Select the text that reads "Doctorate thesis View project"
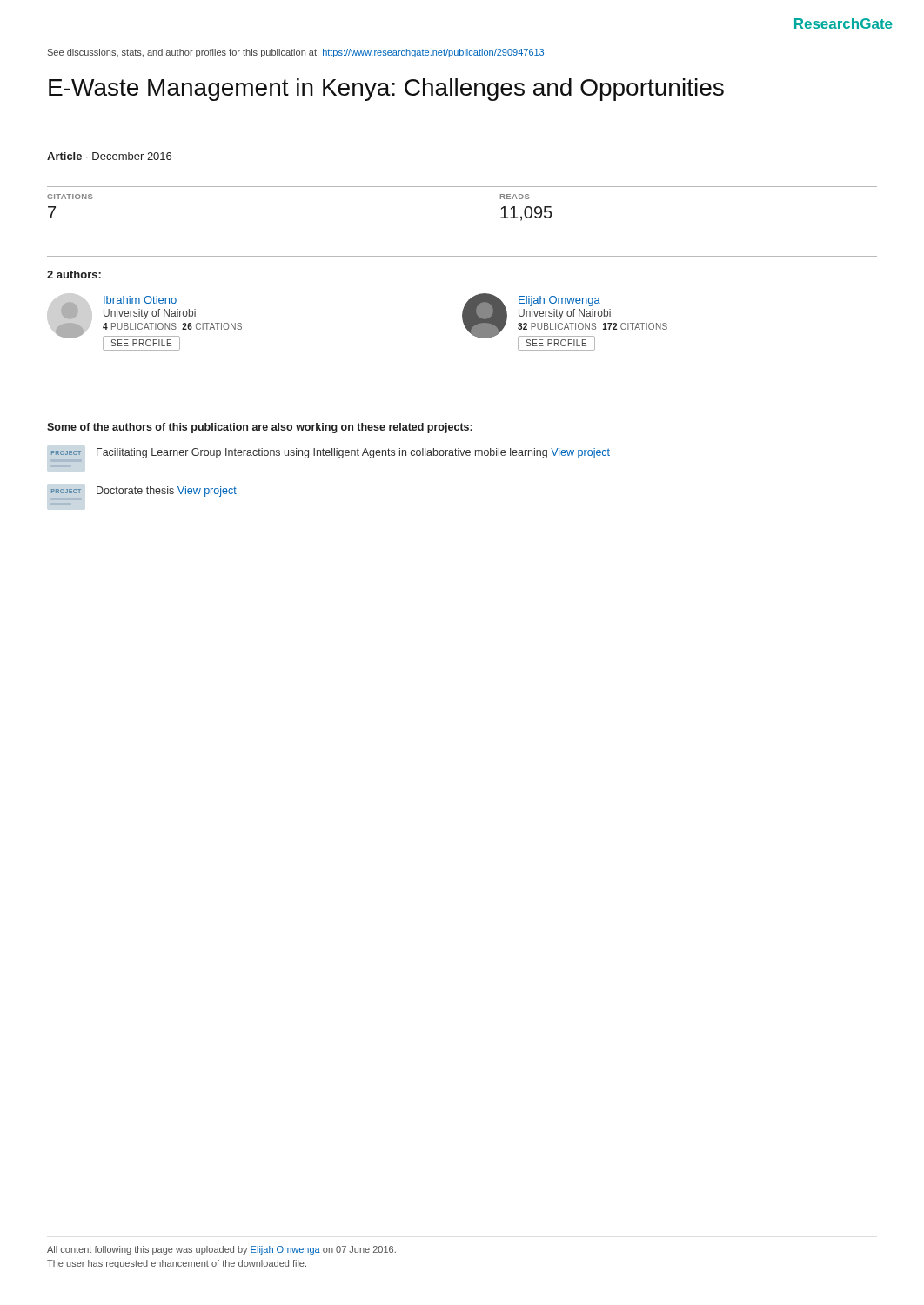 coord(166,491)
